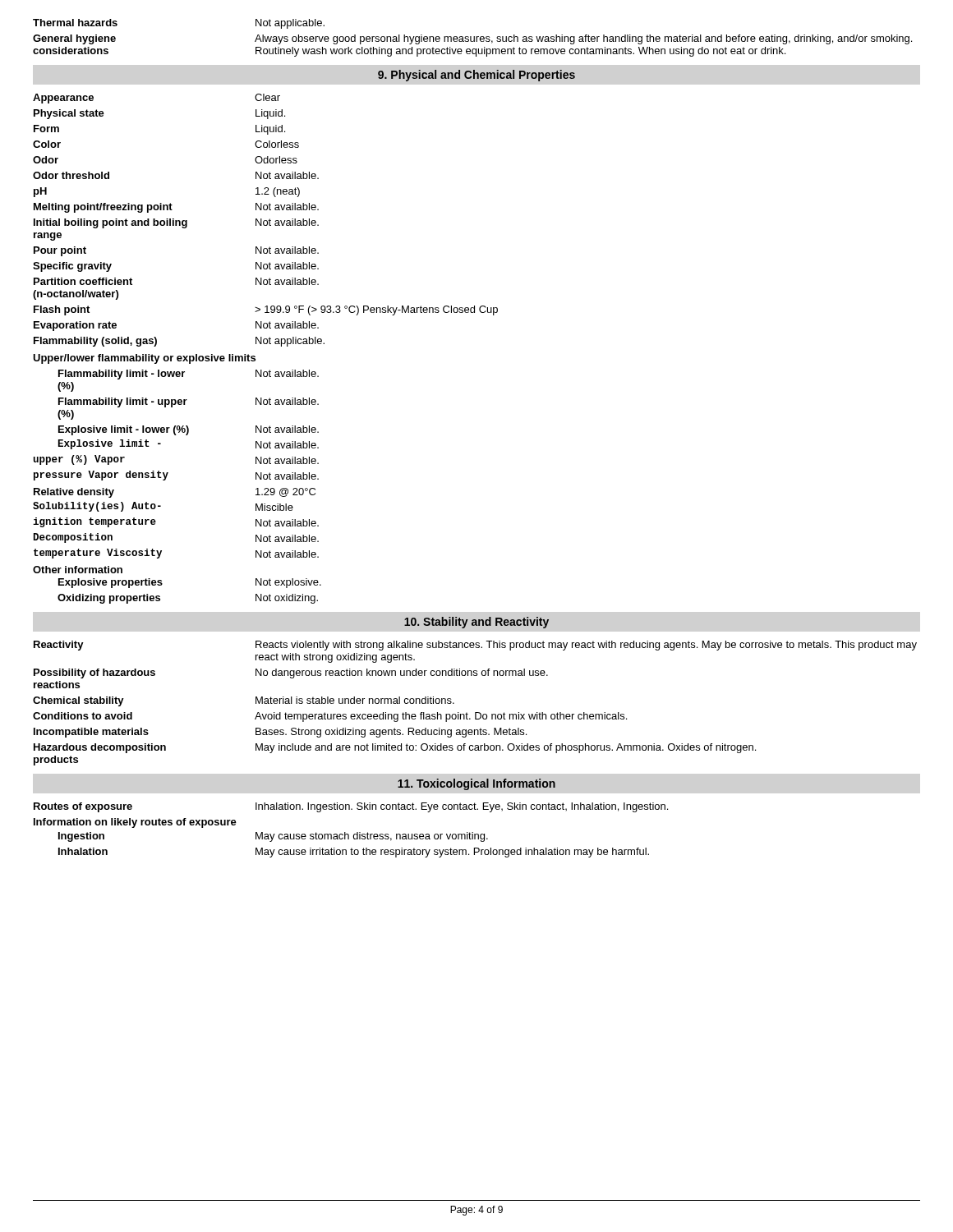Screen dimensions: 1232x953
Task: Point to the text starting "temperature Viscosity Not available."
Action: 97,553
